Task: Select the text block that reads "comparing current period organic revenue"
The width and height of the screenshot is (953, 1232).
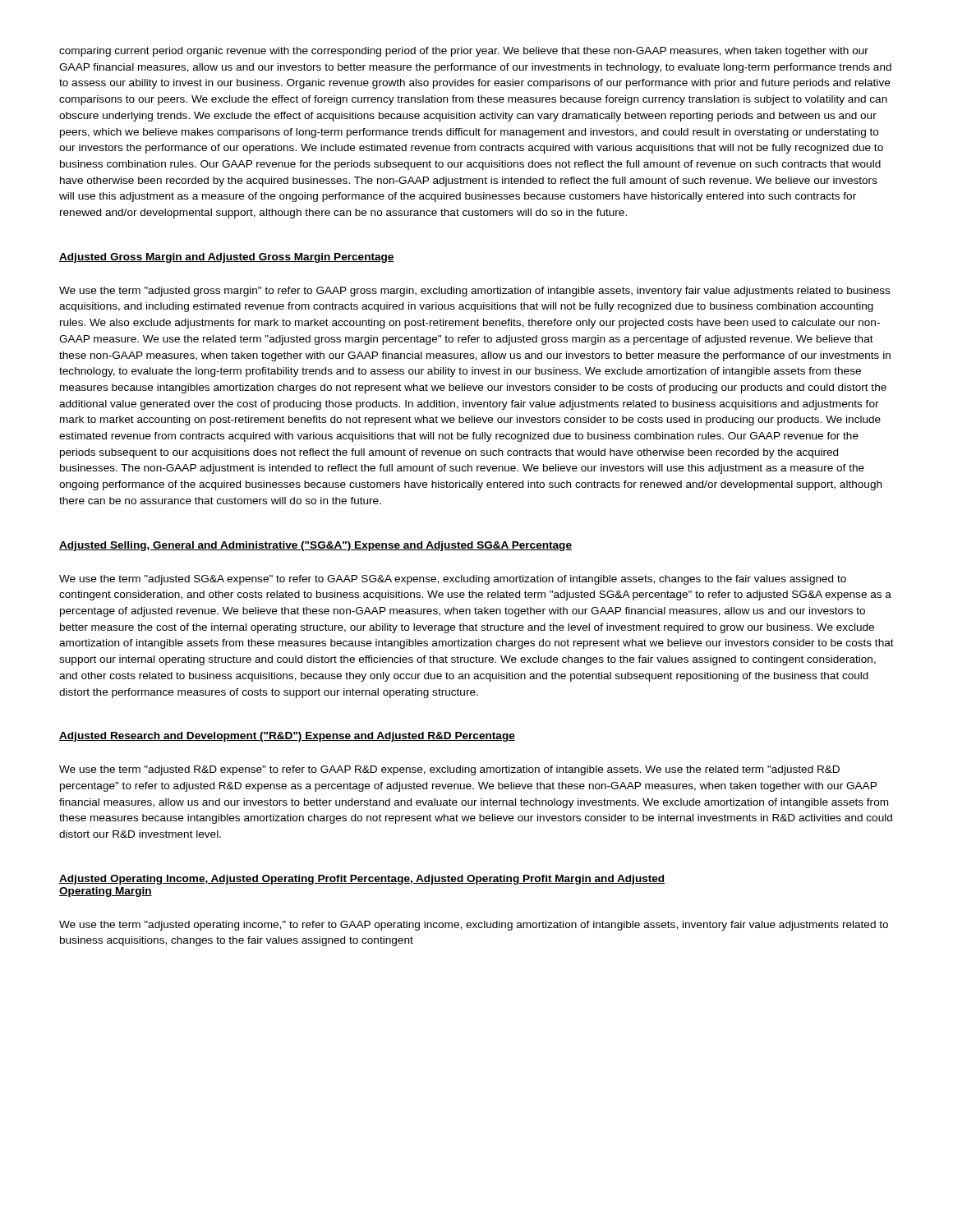Action: (475, 131)
